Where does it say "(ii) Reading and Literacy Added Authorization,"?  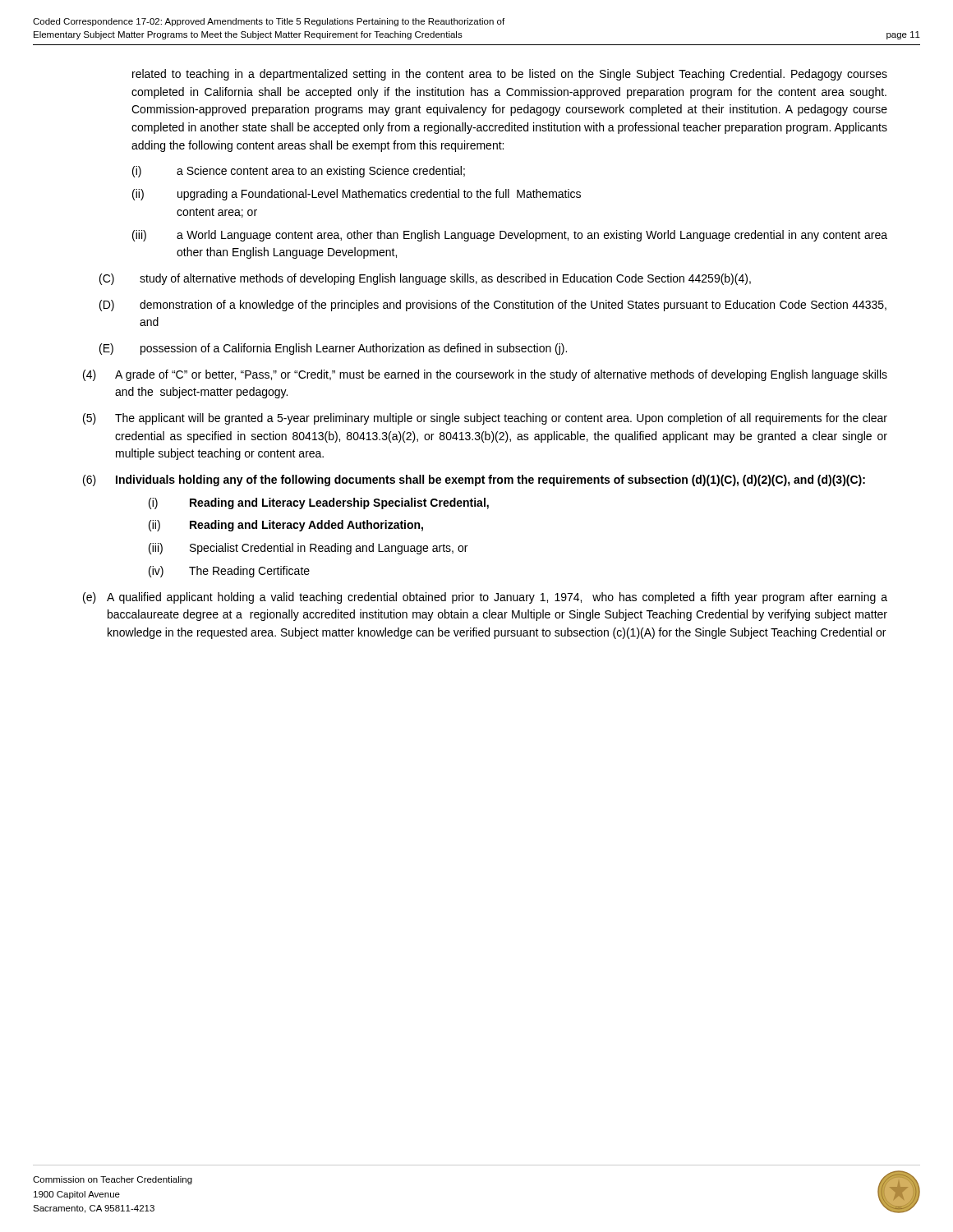pyautogui.click(x=286, y=526)
